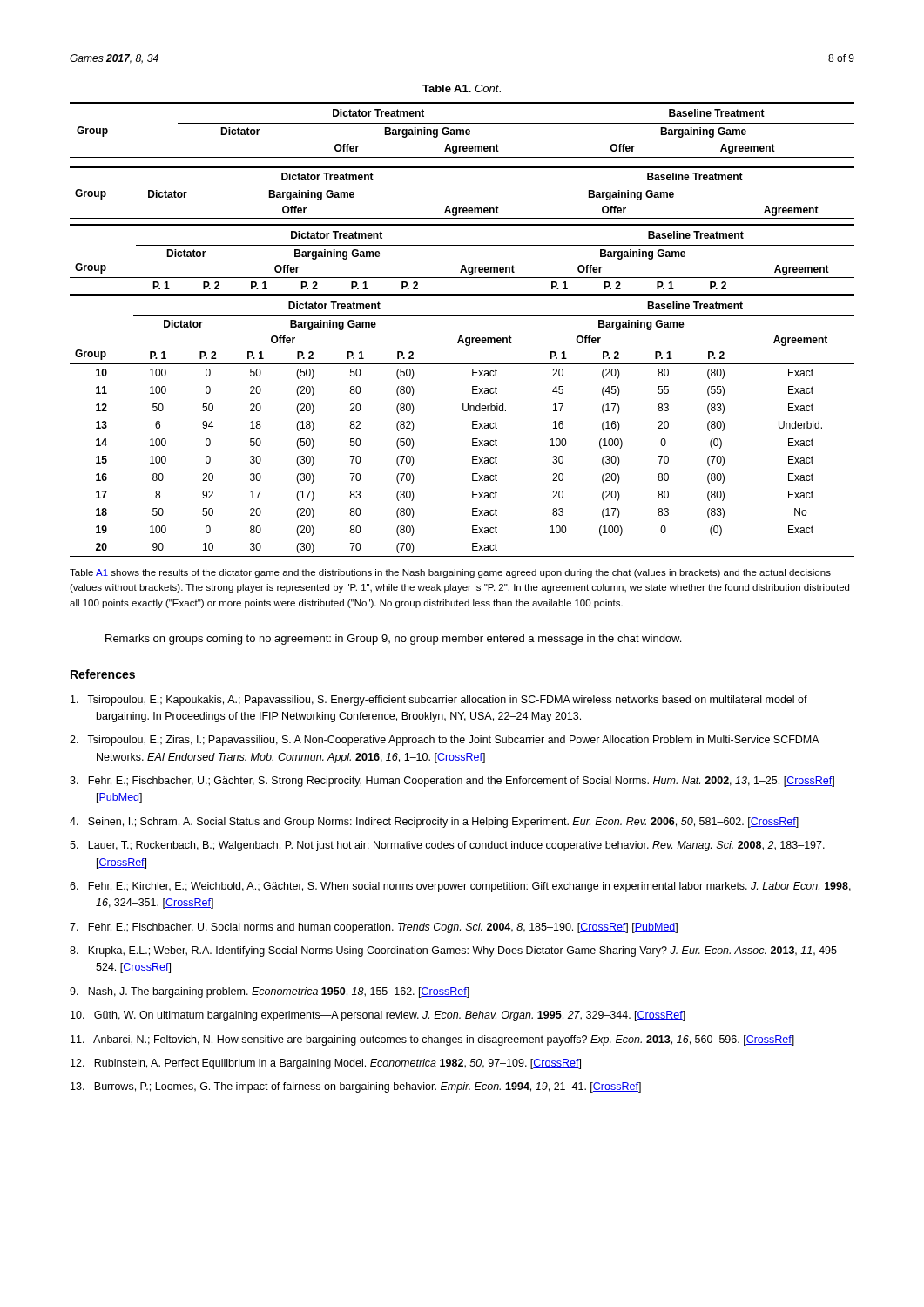This screenshot has width=924, height=1307.
Task: Locate the block of text that opens with "8. Krupka, E.L.; Weber,"
Action: coord(456,959)
